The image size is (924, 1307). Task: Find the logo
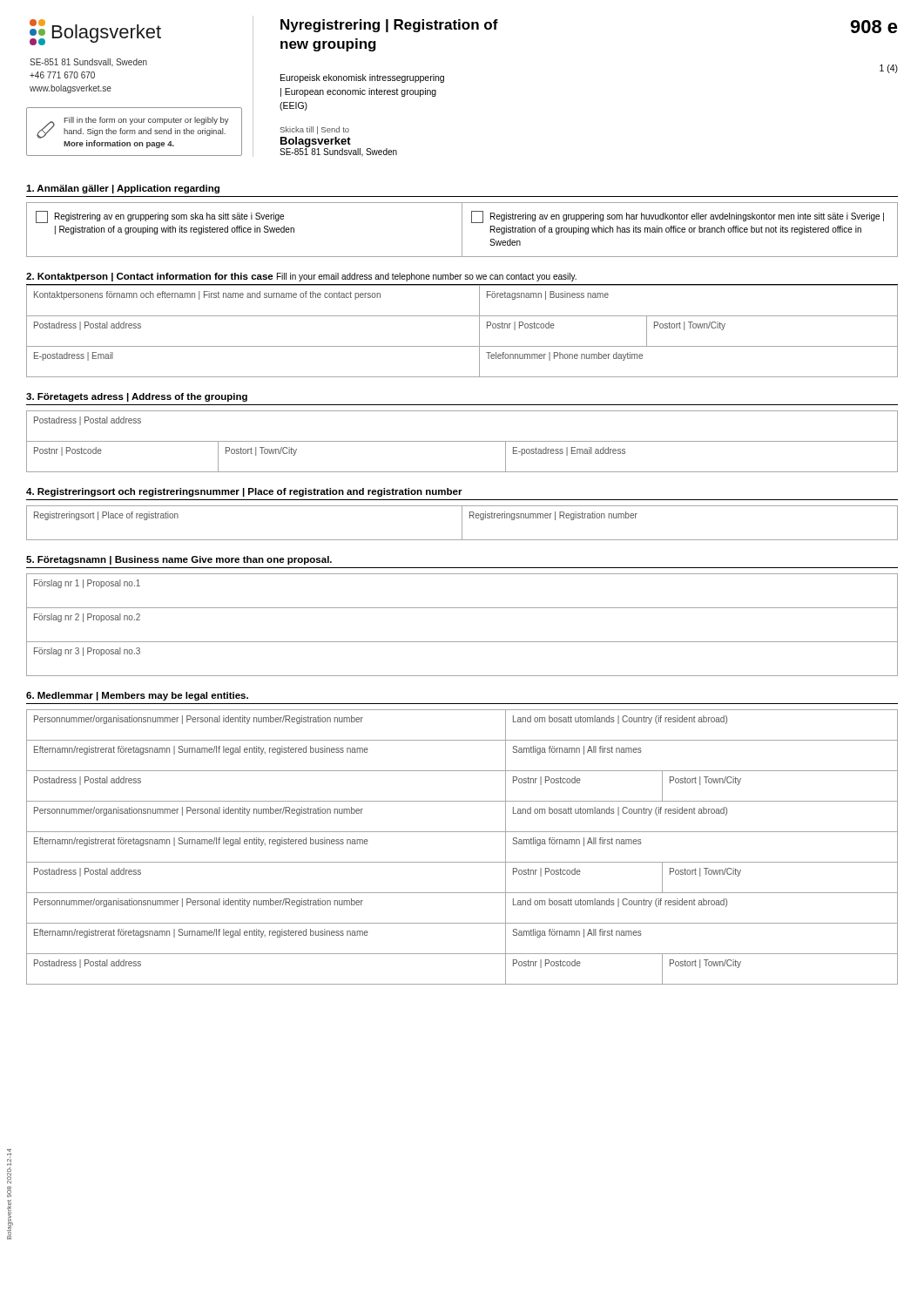point(135,32)
